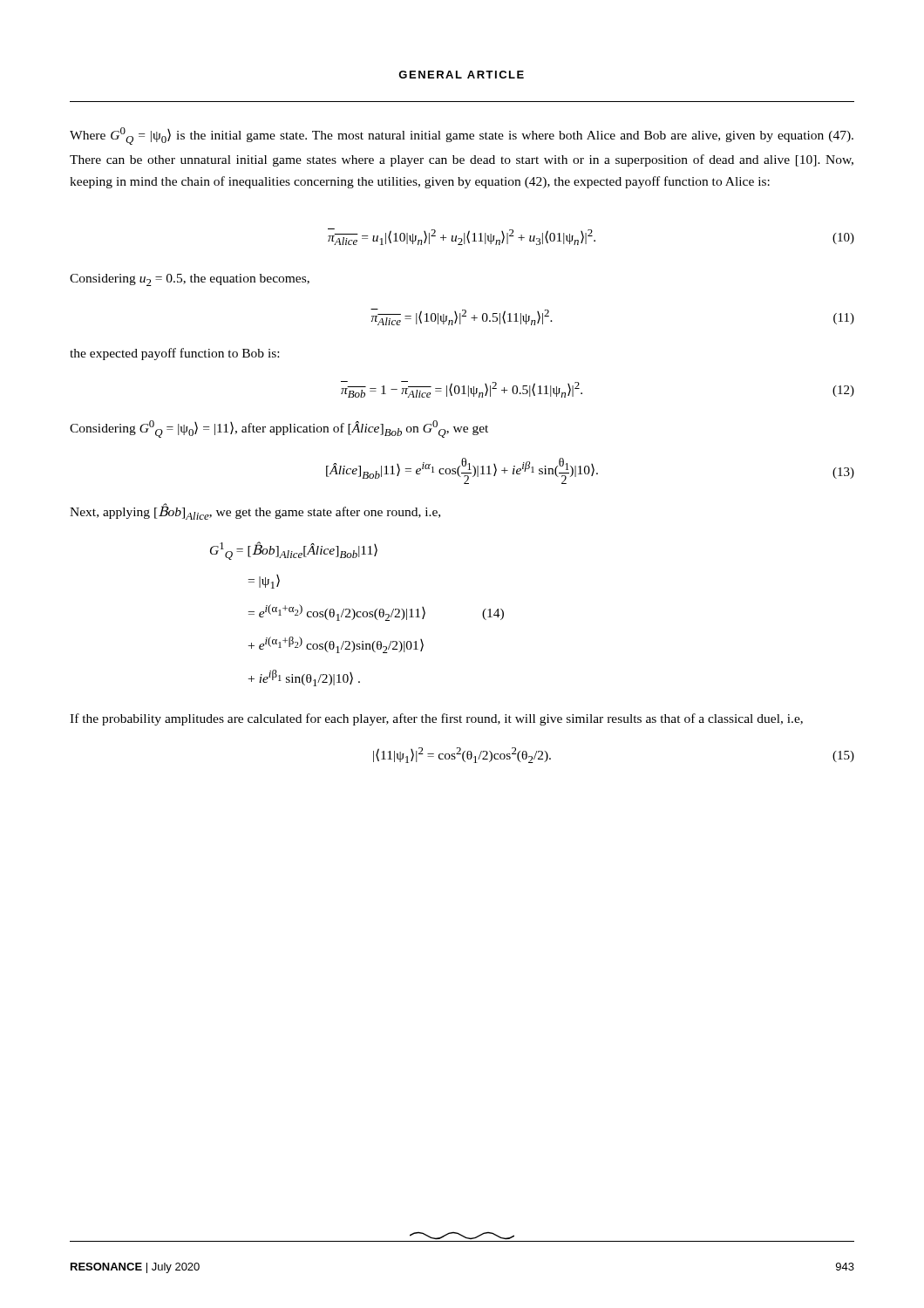Locate the block starting "[Âlice]Bob|11⟩ = eiα1 cos(θ12)|11⟩ + ieiβ1"
The image size is (924, 1308).
coord(590,471)
